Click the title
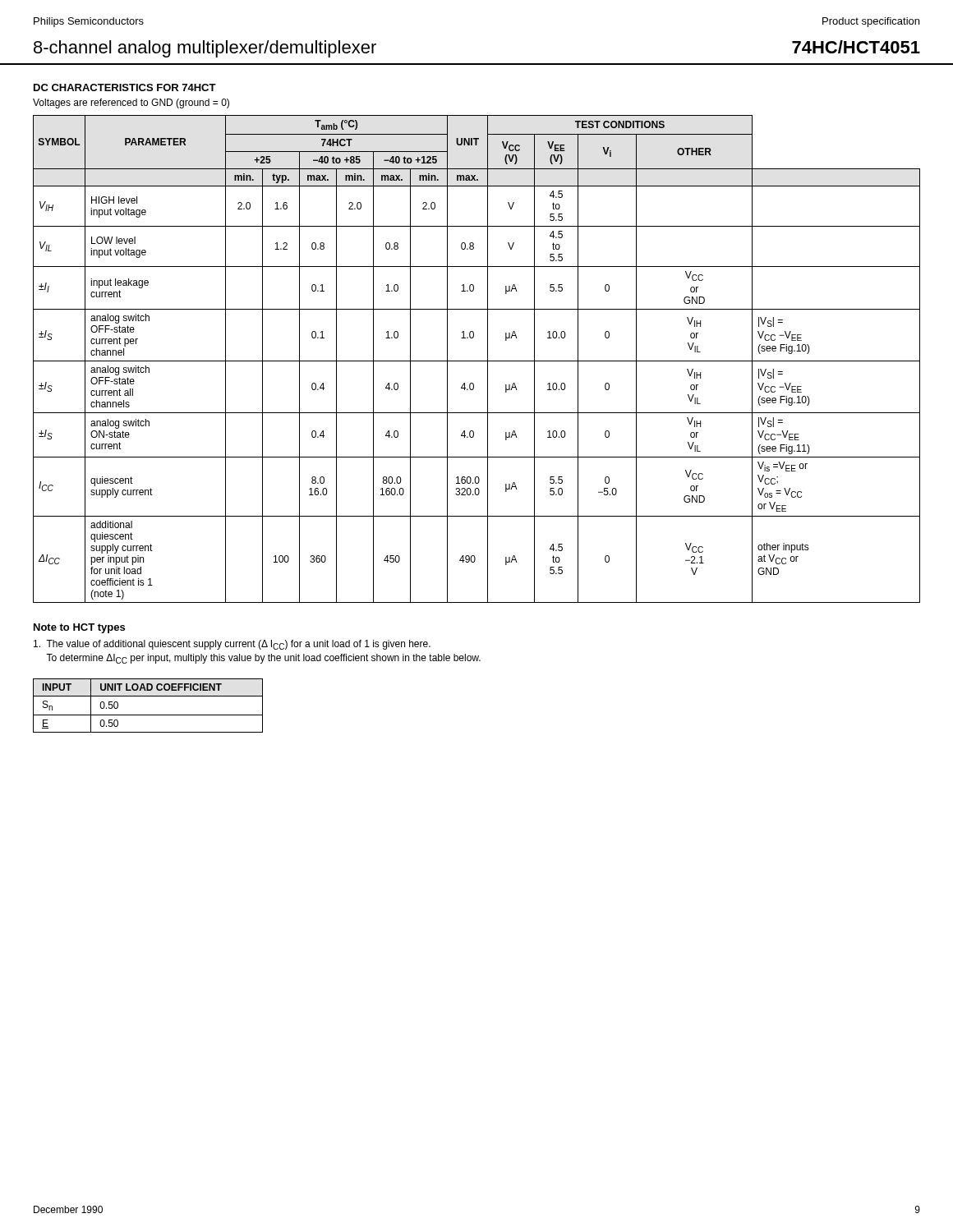 pos(476,48)
